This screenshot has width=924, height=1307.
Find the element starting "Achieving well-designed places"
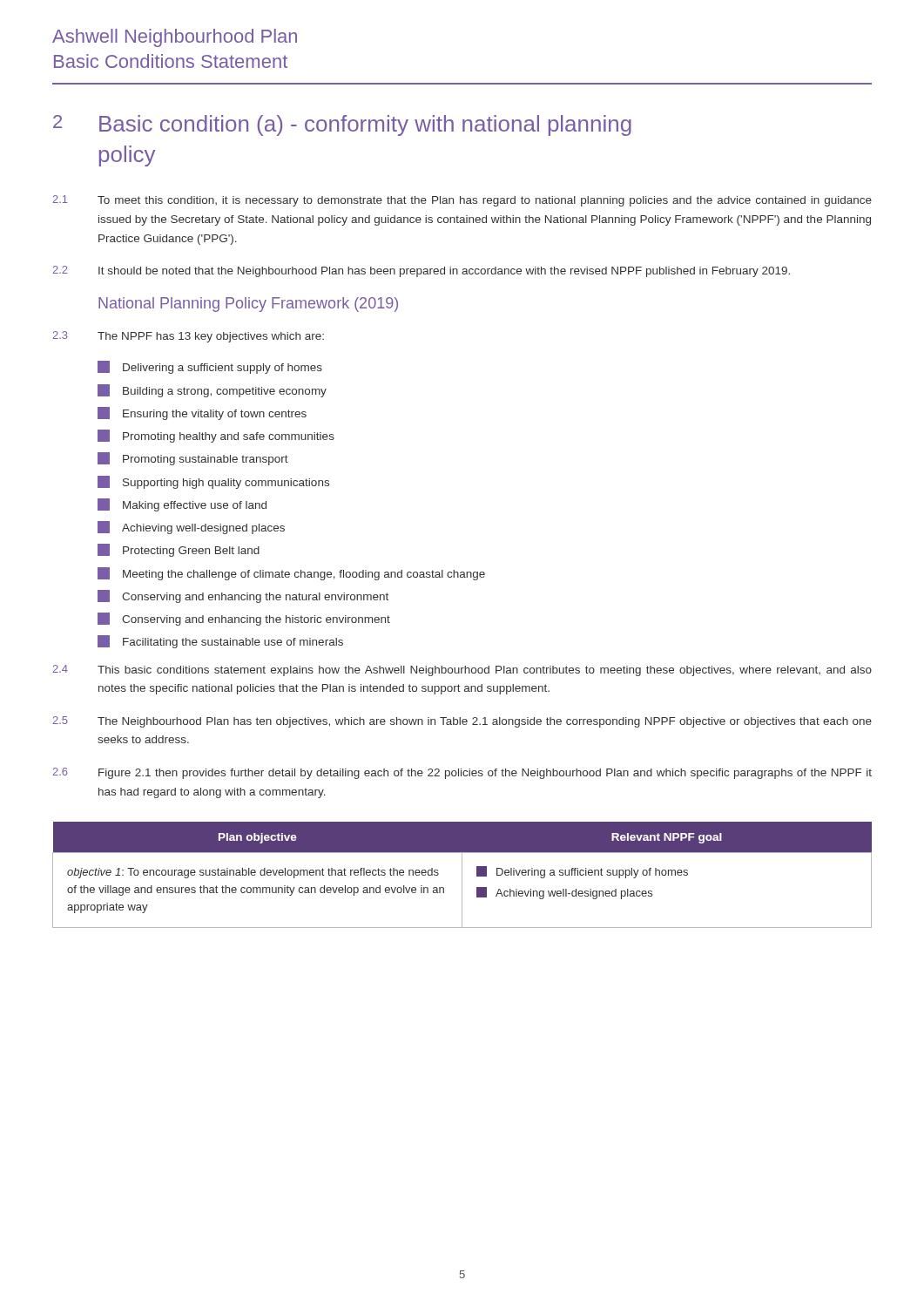tap(191, 528)
